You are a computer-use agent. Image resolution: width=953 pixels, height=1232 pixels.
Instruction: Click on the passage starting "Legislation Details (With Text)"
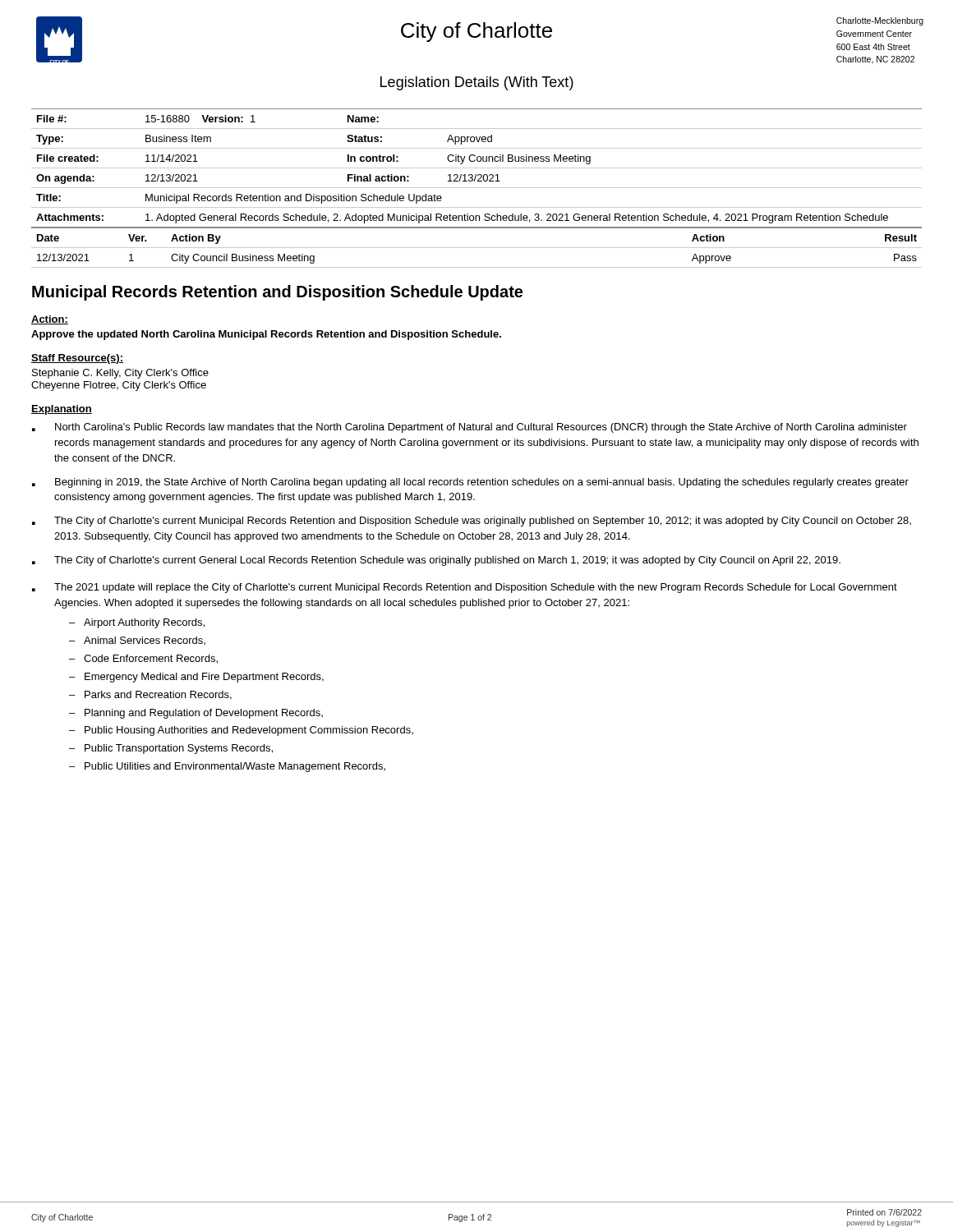(476, 82)
